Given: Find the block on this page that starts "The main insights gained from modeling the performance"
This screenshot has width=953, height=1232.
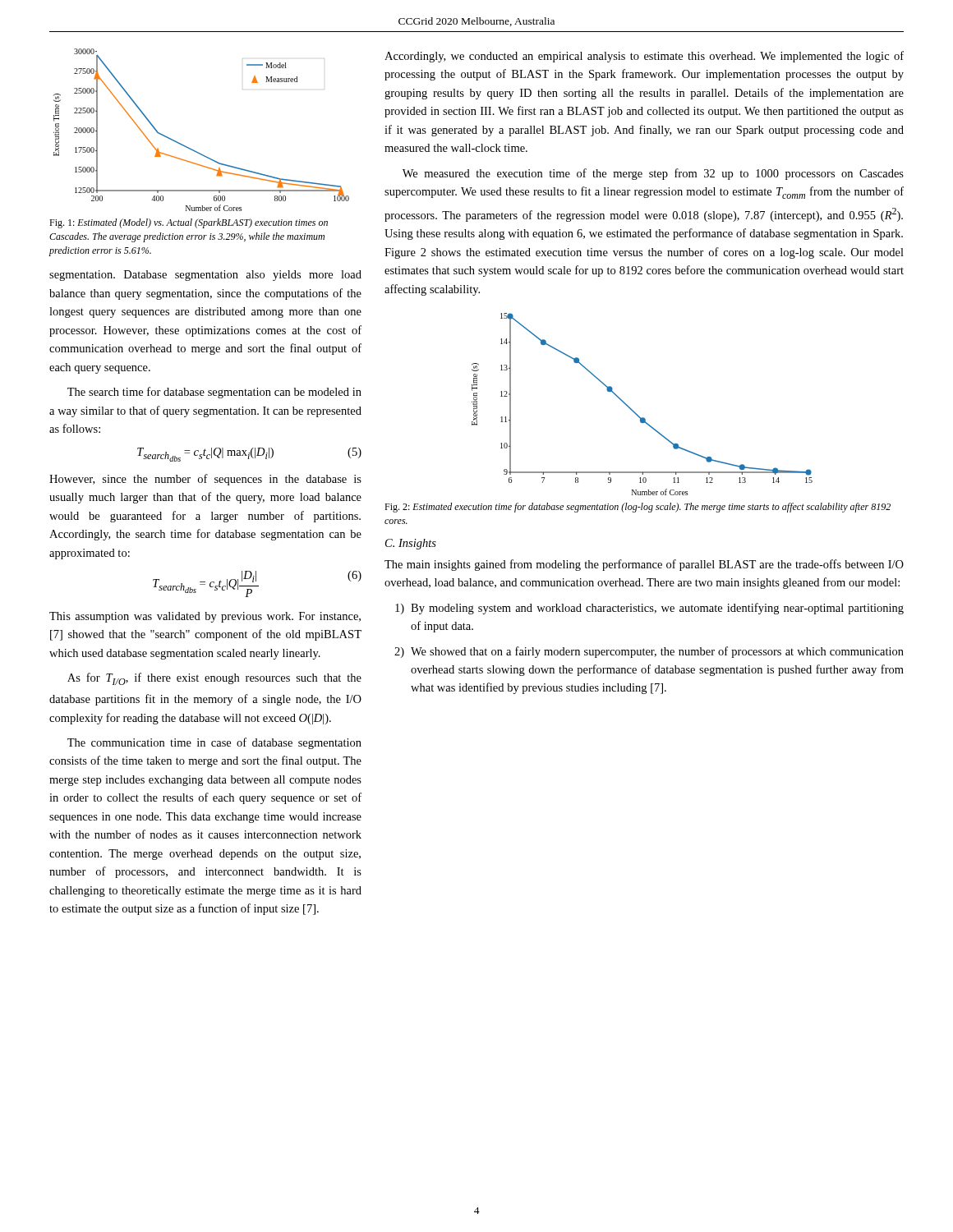Looking at the screenshot, I should [644, 573].
